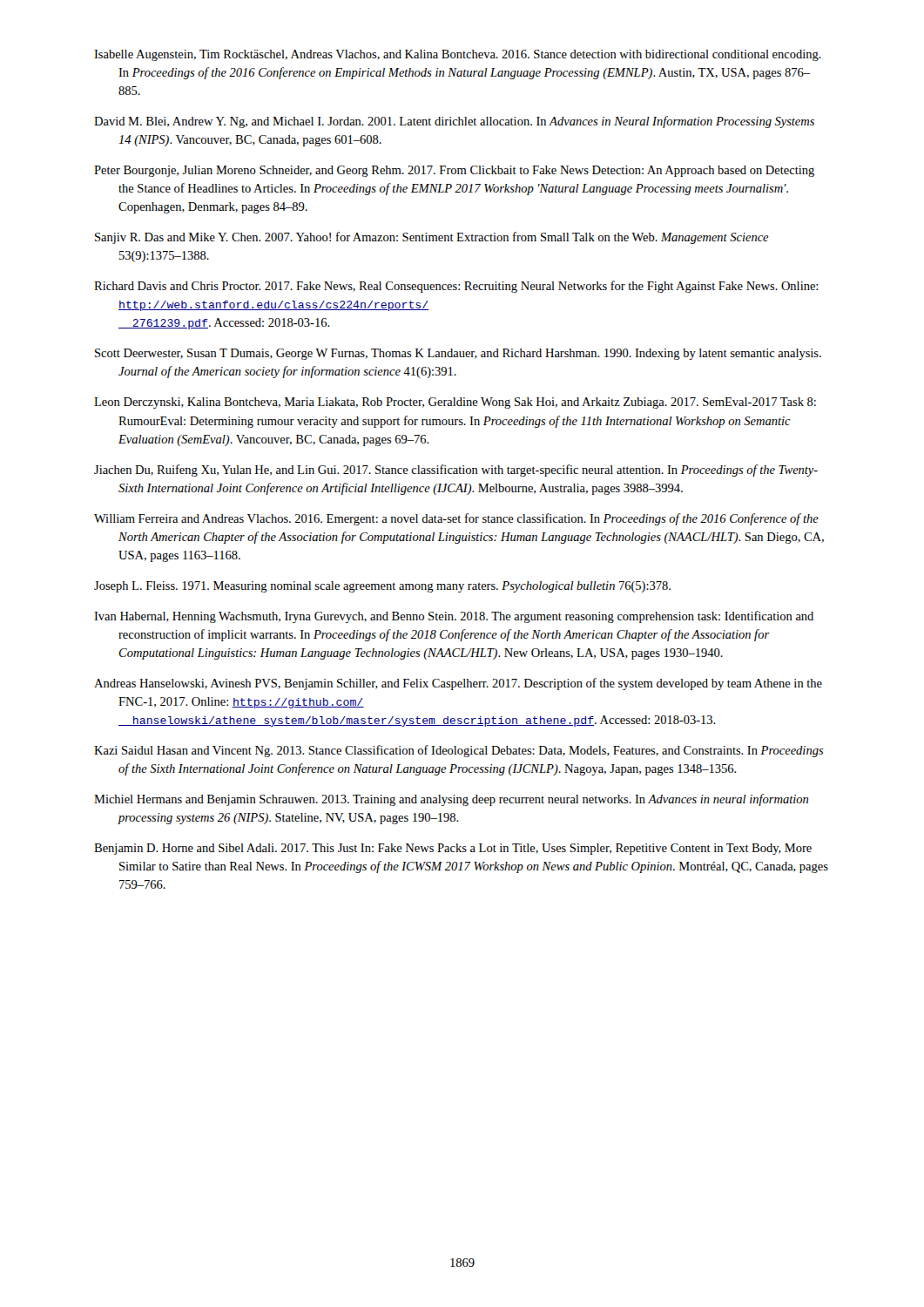This screenshot has height=1307, width=924.
Task: Locate the passage starting "Isabelle Augenstein, Tim Rocktäschel,"
Action: (458, 72)
